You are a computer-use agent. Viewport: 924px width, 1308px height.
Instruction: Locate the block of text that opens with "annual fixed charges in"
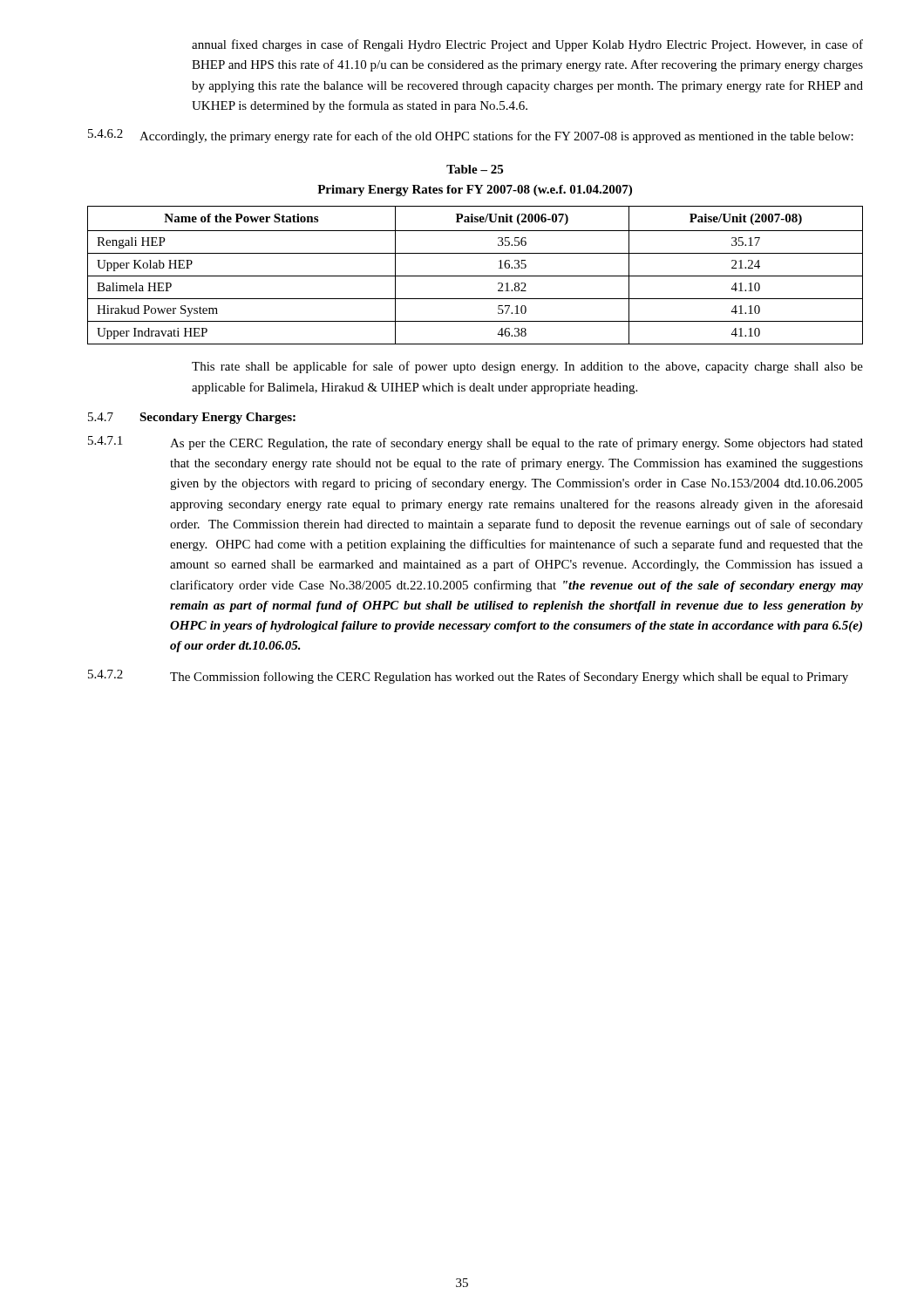click(527, 75)
